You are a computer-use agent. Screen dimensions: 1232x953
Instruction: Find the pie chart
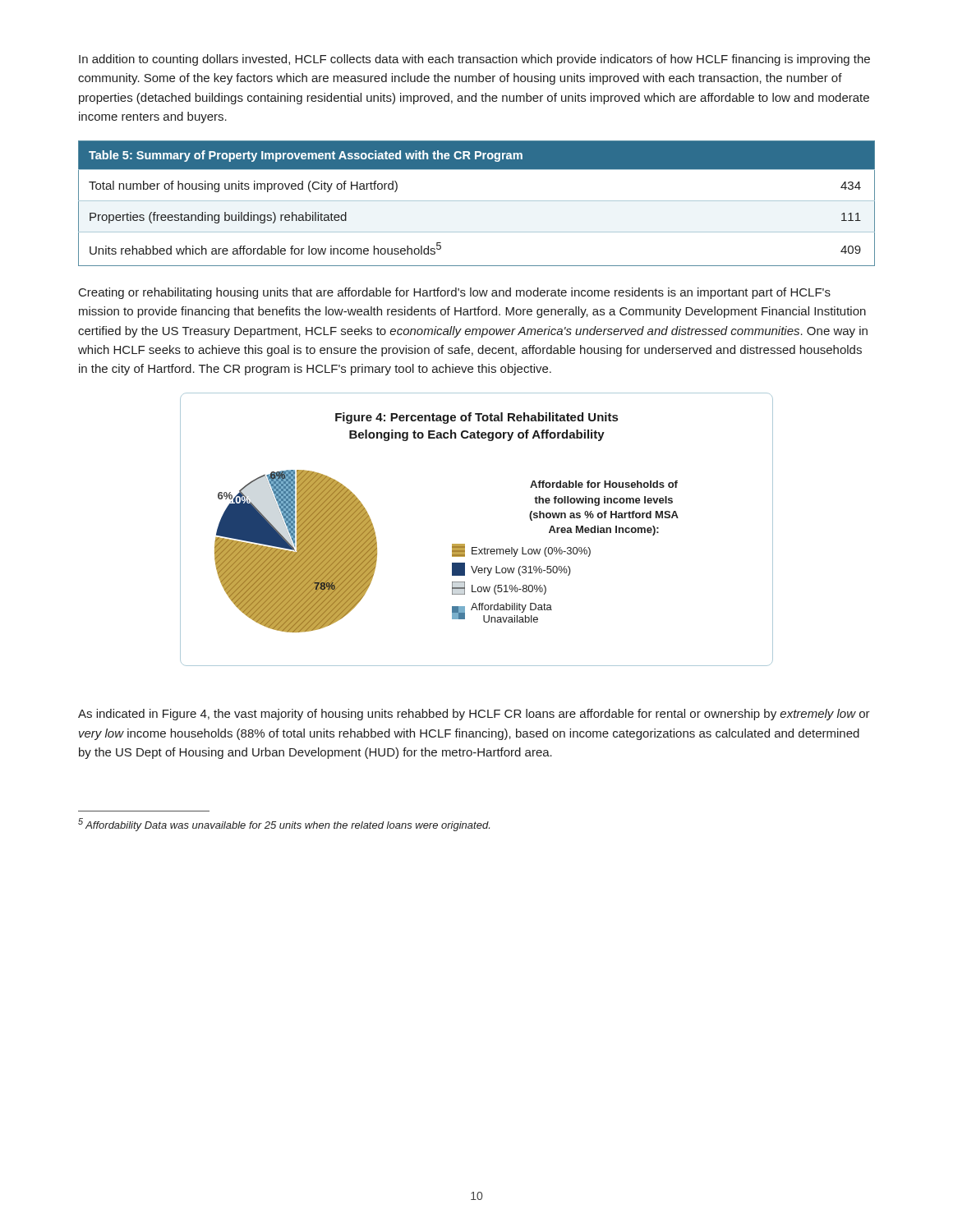[x=476, y=539]
